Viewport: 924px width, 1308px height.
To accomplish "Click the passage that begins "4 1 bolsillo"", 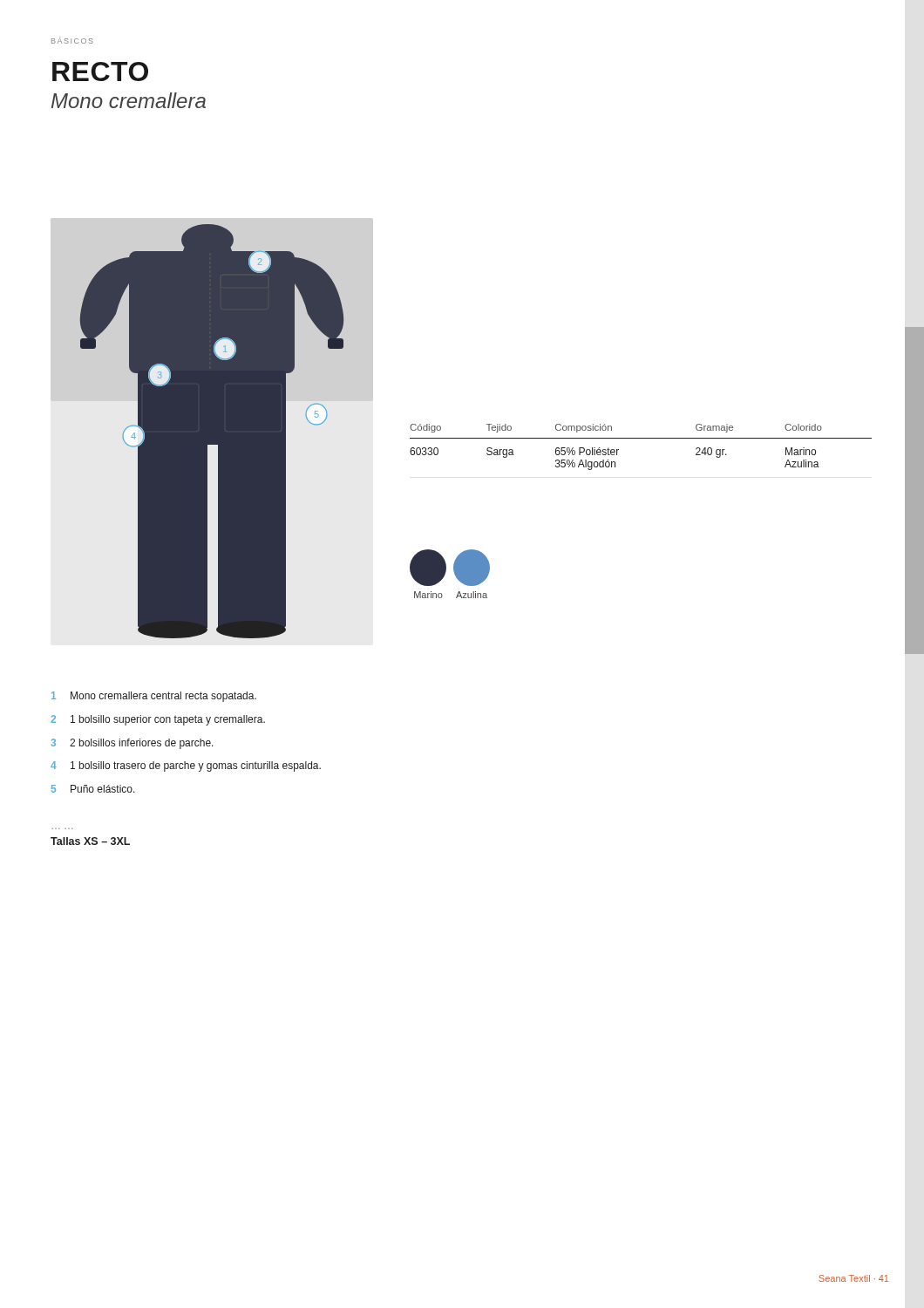I will point(238,766).
